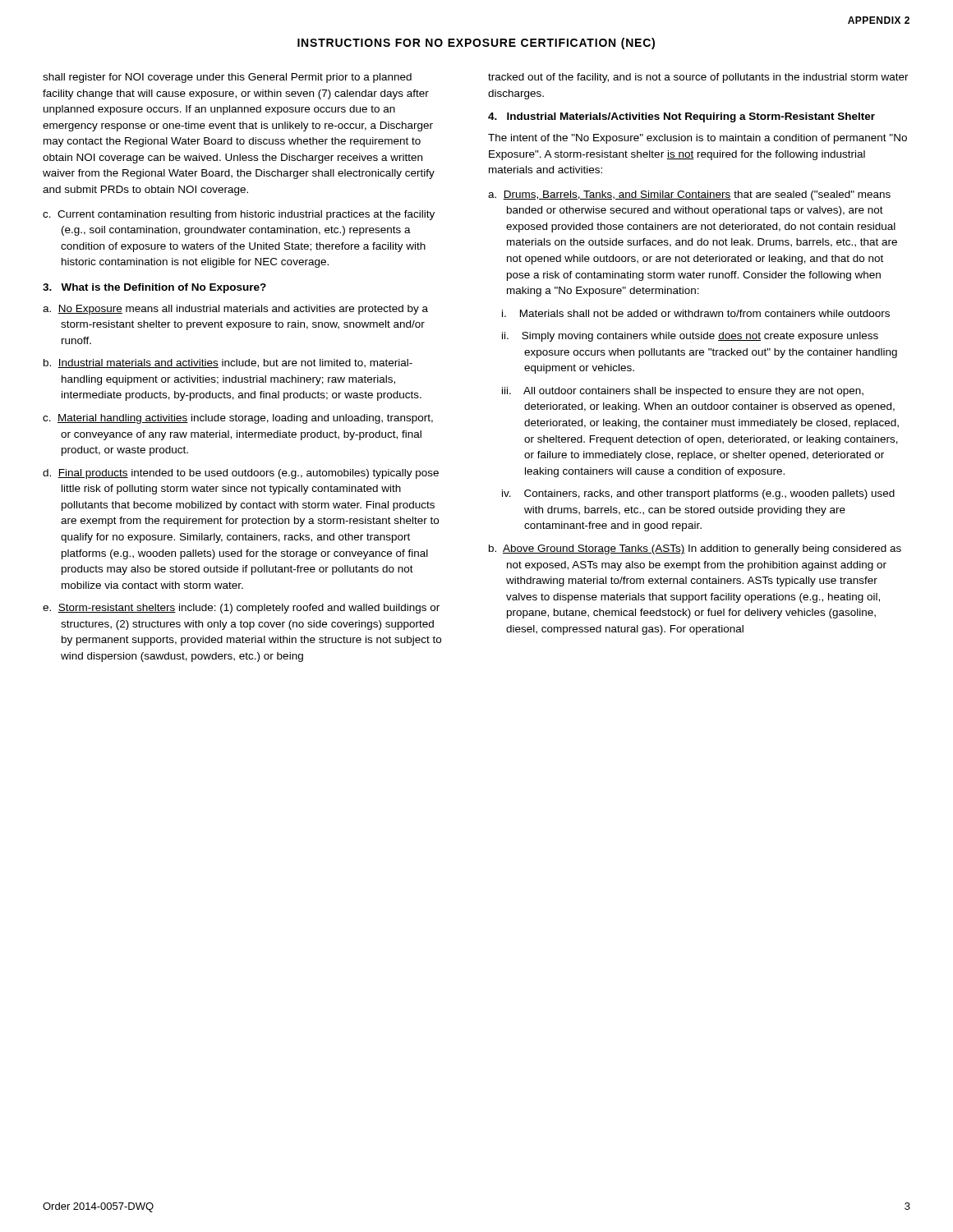Click the passage that begins "a. No Exposure"

[235, 324]
